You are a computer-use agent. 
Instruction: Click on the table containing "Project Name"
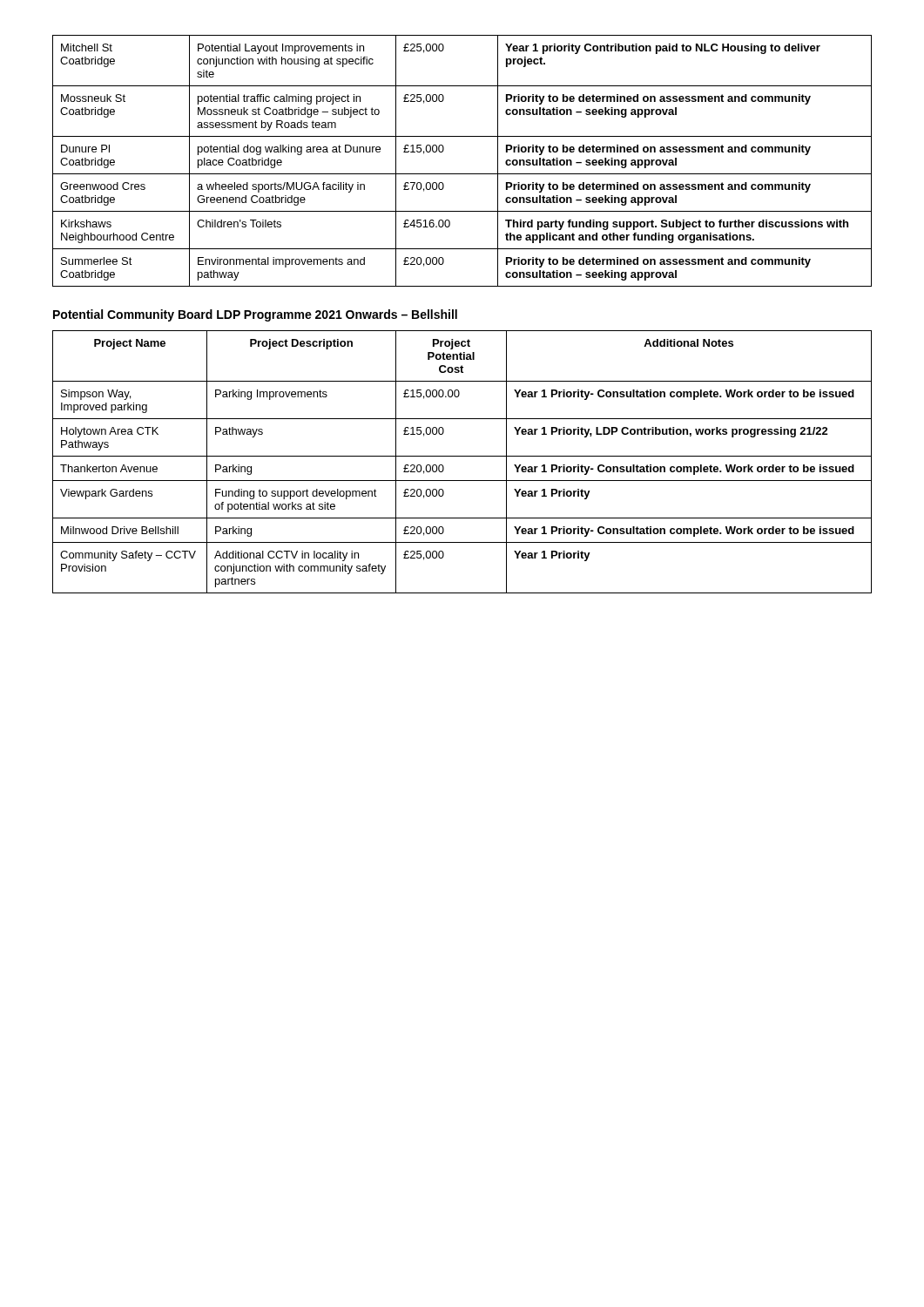point(462,462)
